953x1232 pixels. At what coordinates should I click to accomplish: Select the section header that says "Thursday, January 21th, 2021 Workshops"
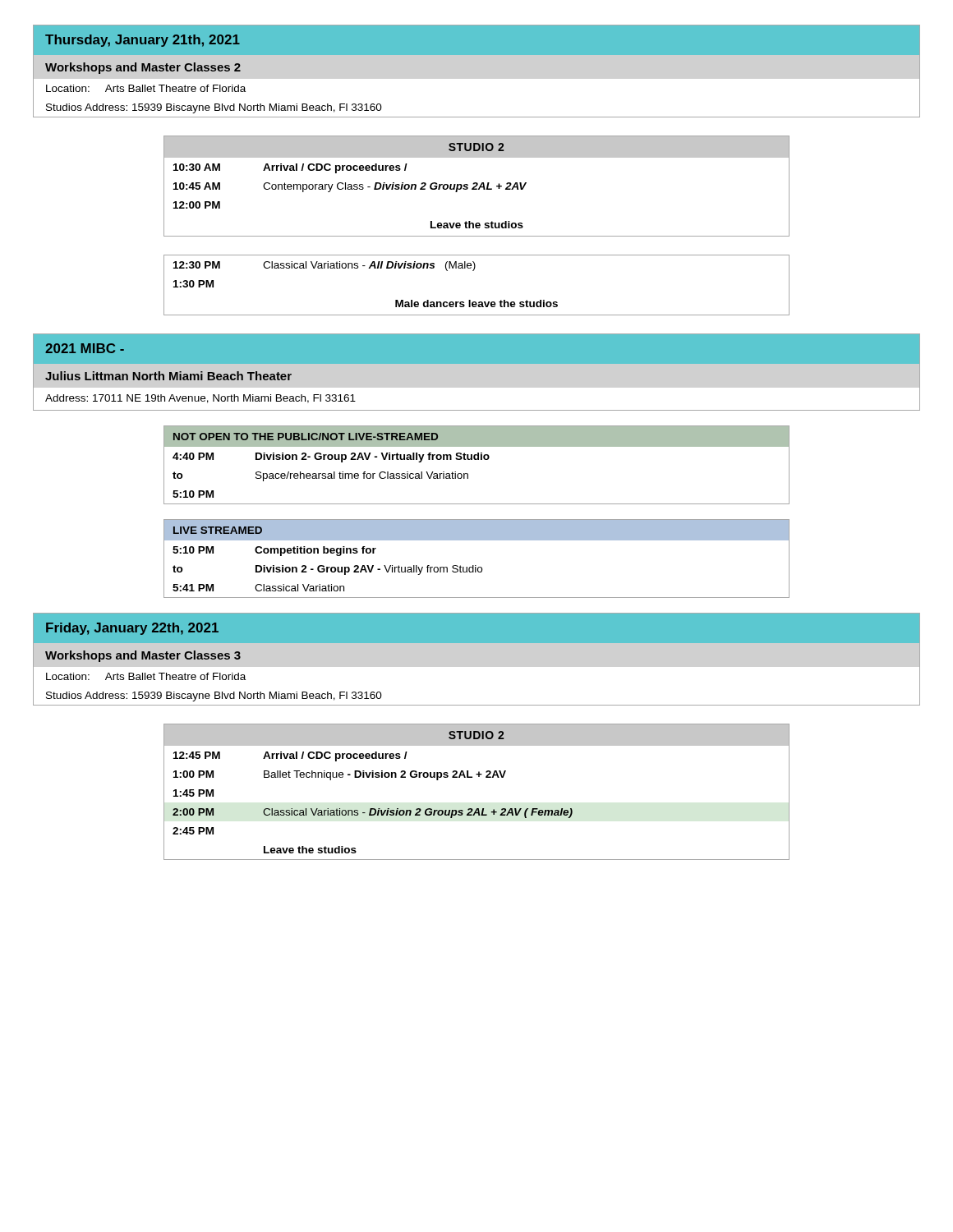[x=476, y=71]
